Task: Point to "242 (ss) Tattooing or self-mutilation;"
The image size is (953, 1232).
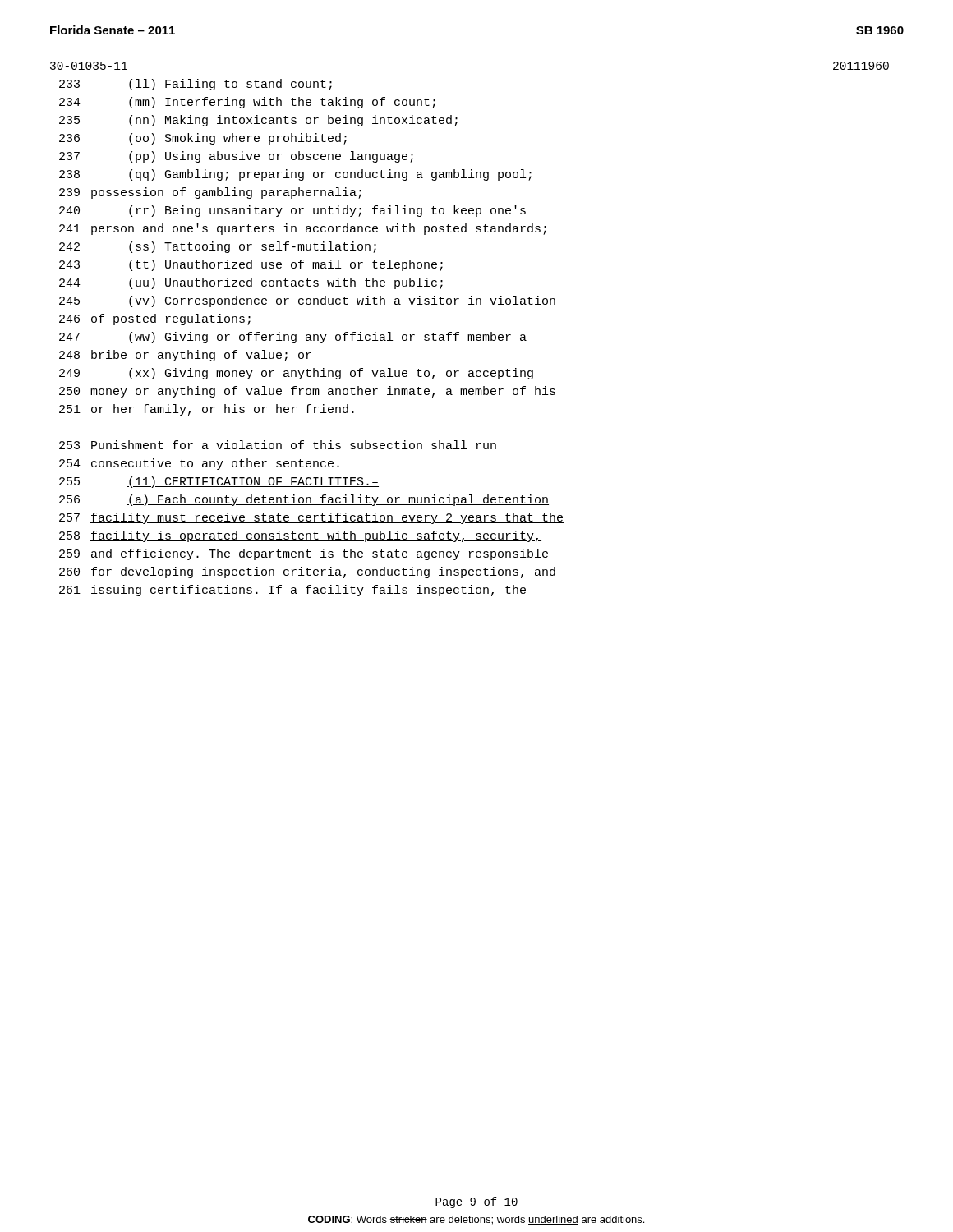Action: click(x=218, y=247)
